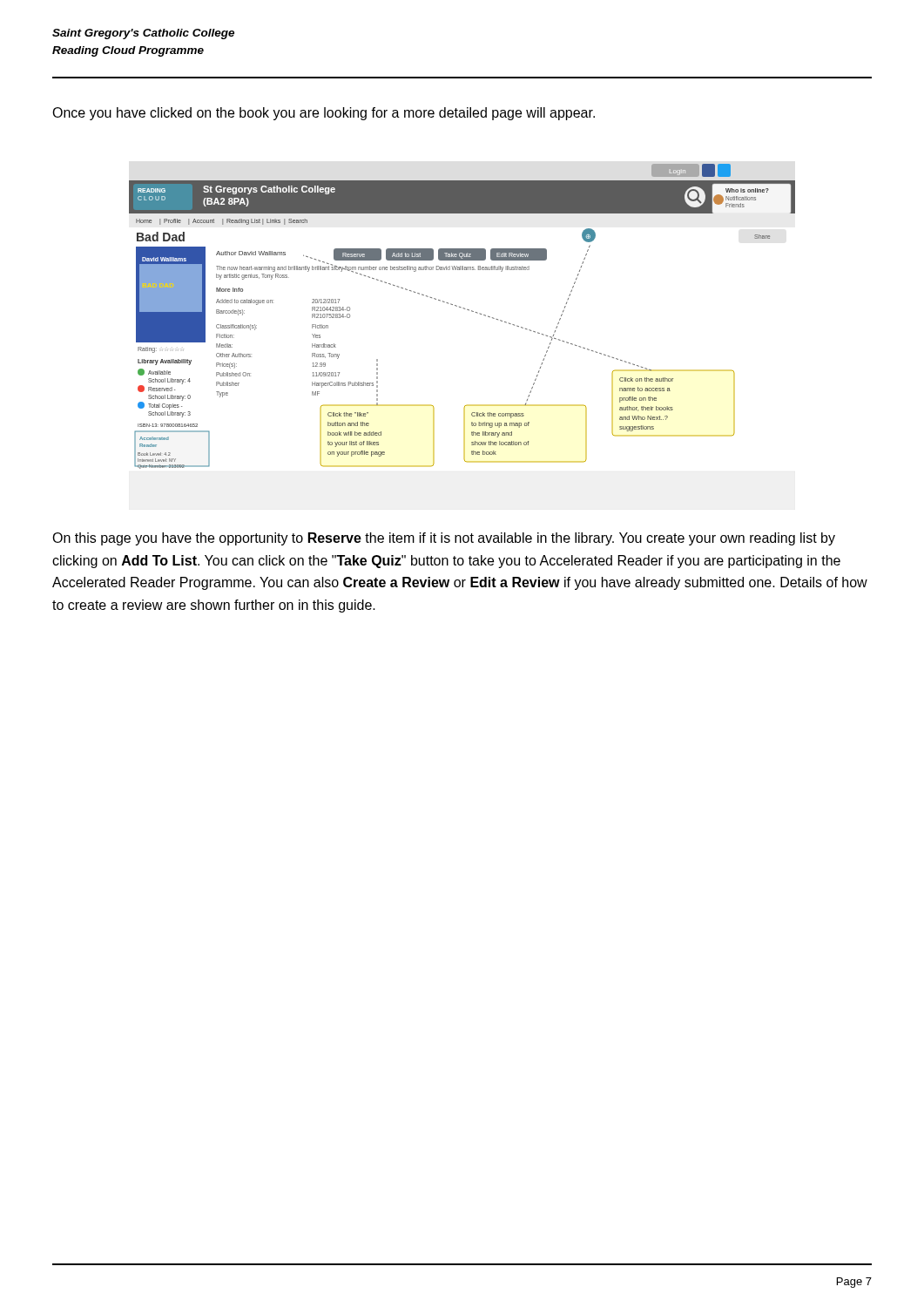Navigate to the block starting "On this page you have the"
924x1307 pixels.
460,571
